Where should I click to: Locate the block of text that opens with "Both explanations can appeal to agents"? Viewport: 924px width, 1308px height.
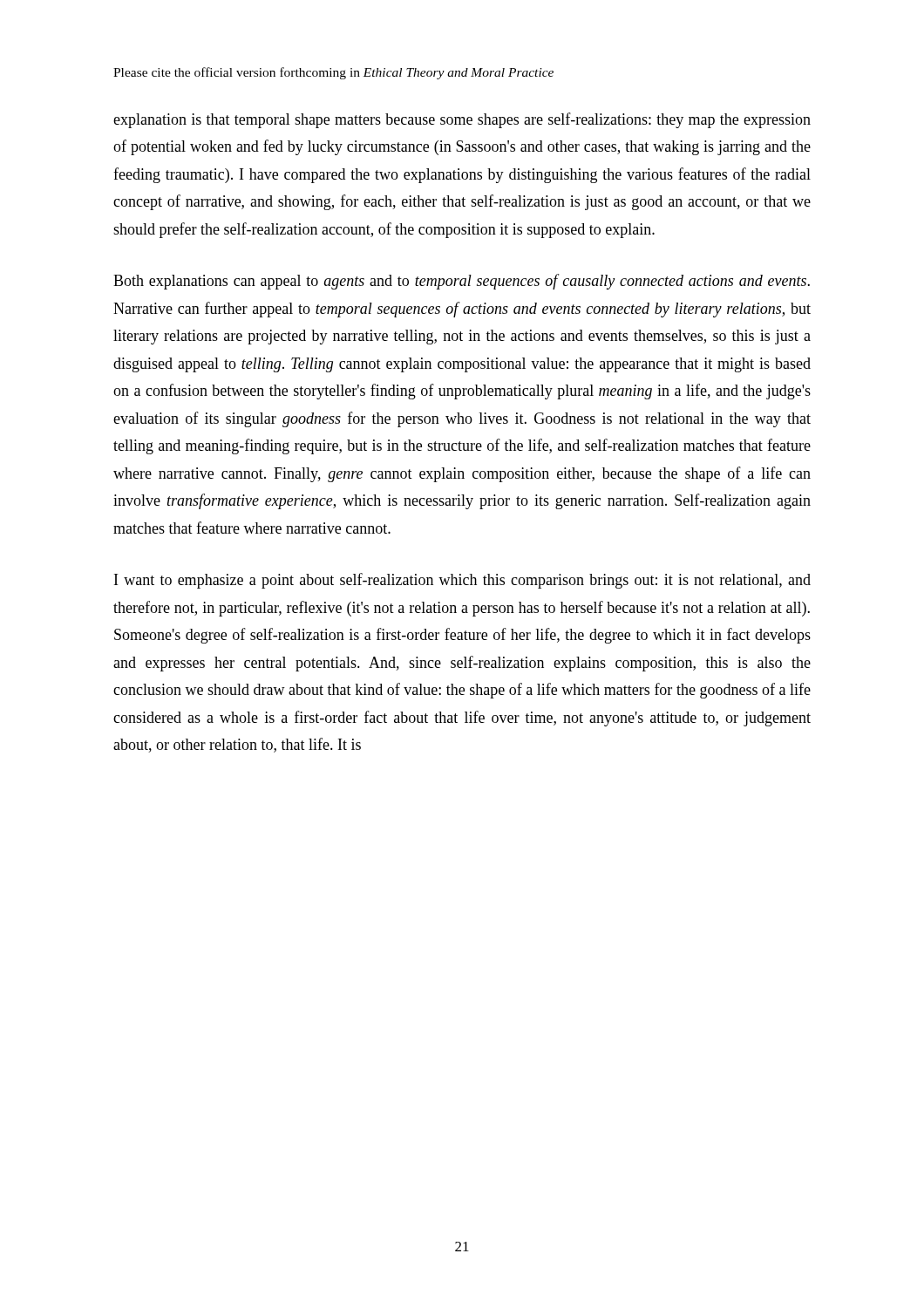[462, 405]
